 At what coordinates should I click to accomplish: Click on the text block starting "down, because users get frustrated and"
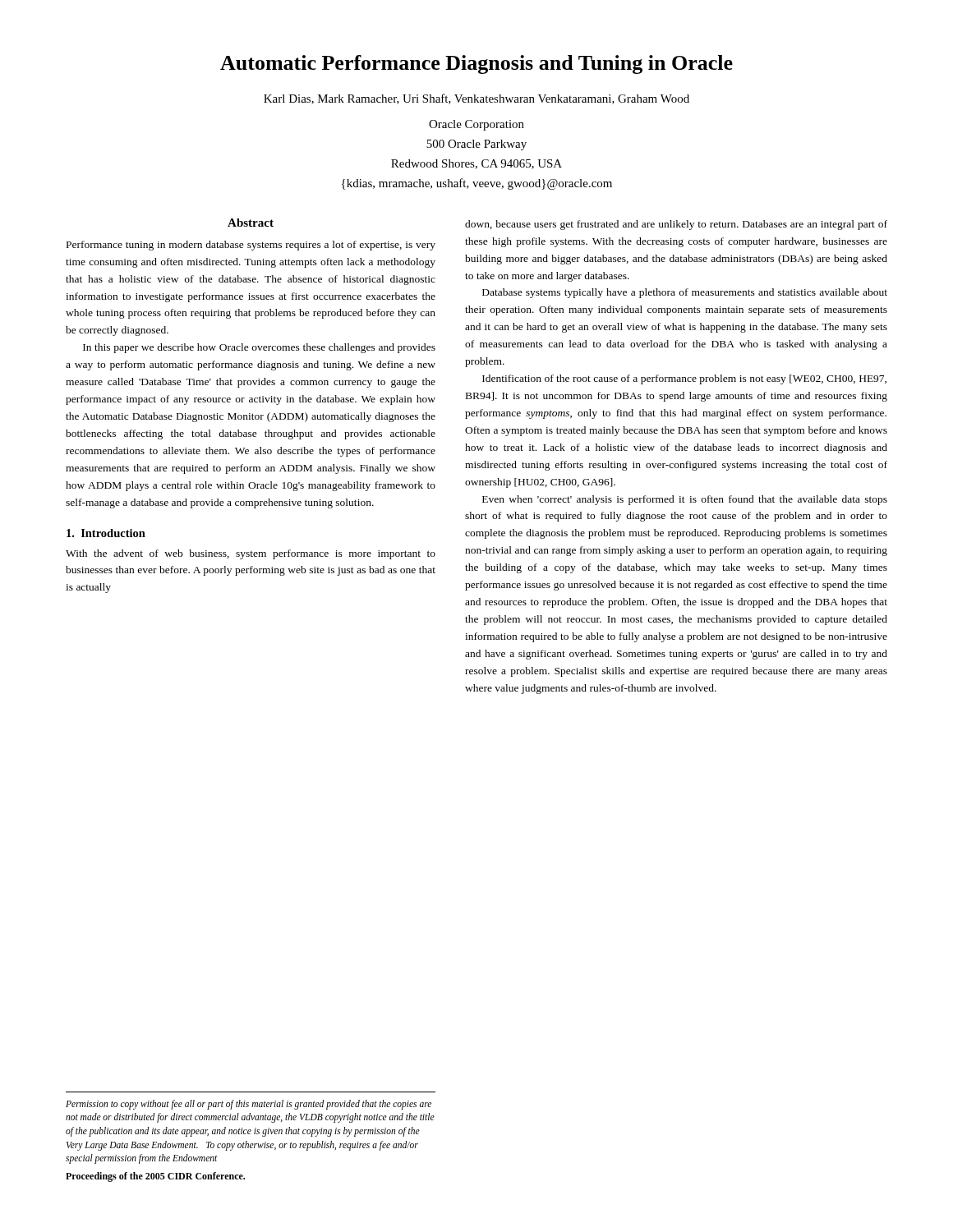[x=676, y=456]
